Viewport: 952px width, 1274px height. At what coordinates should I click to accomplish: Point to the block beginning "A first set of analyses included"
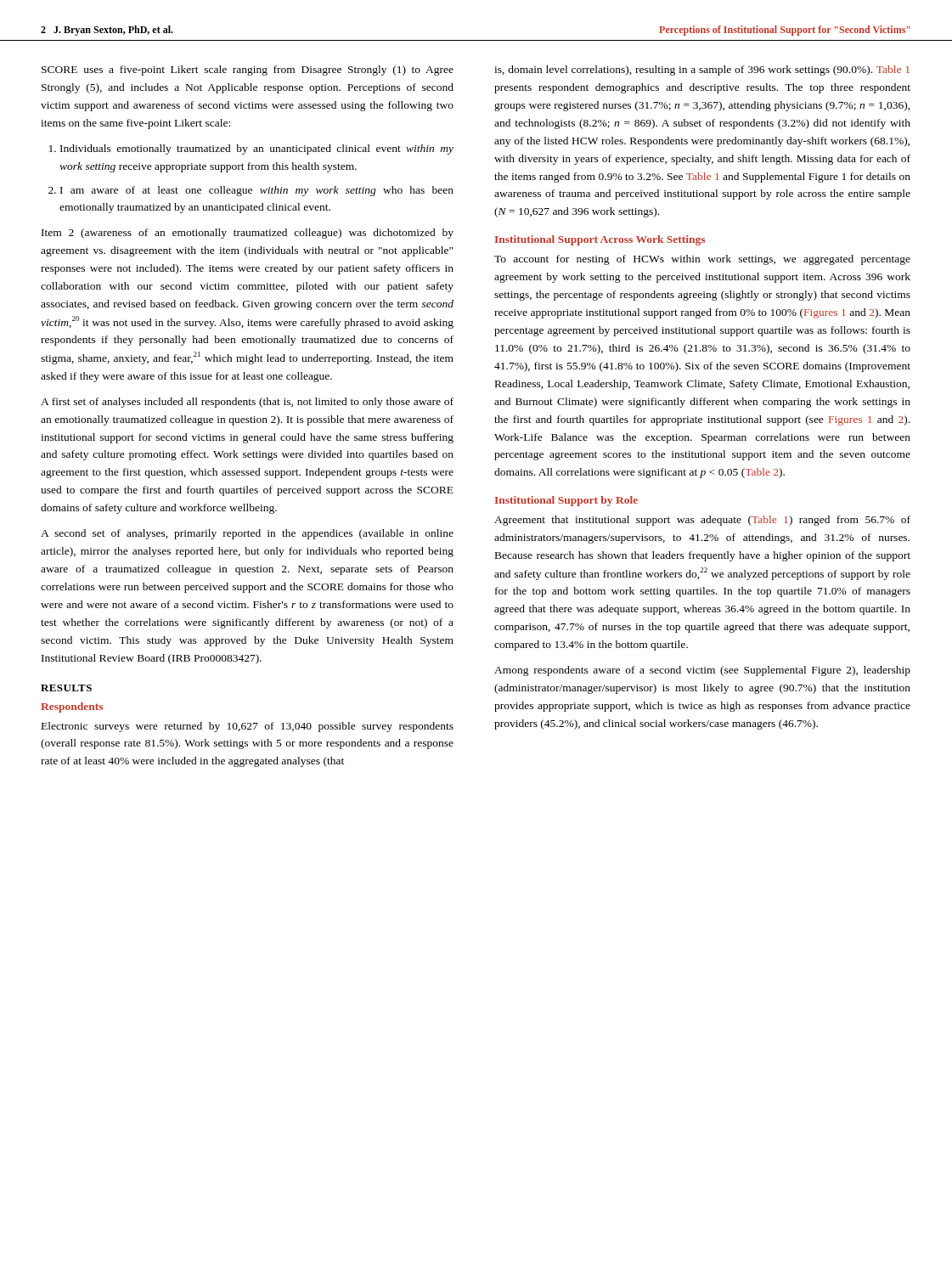click(x=247, y=455)
